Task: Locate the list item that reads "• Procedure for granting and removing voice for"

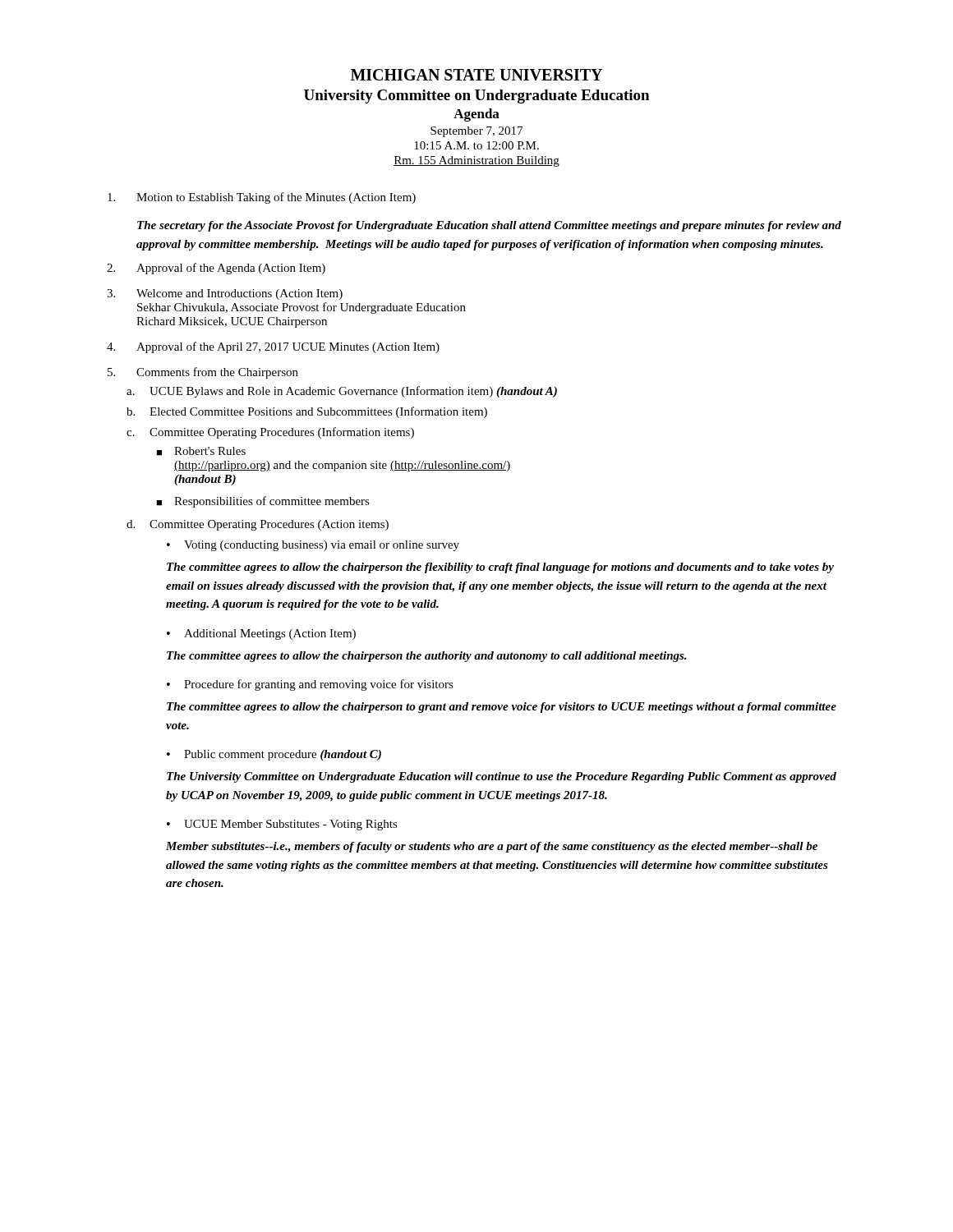Action: point(310,685)
